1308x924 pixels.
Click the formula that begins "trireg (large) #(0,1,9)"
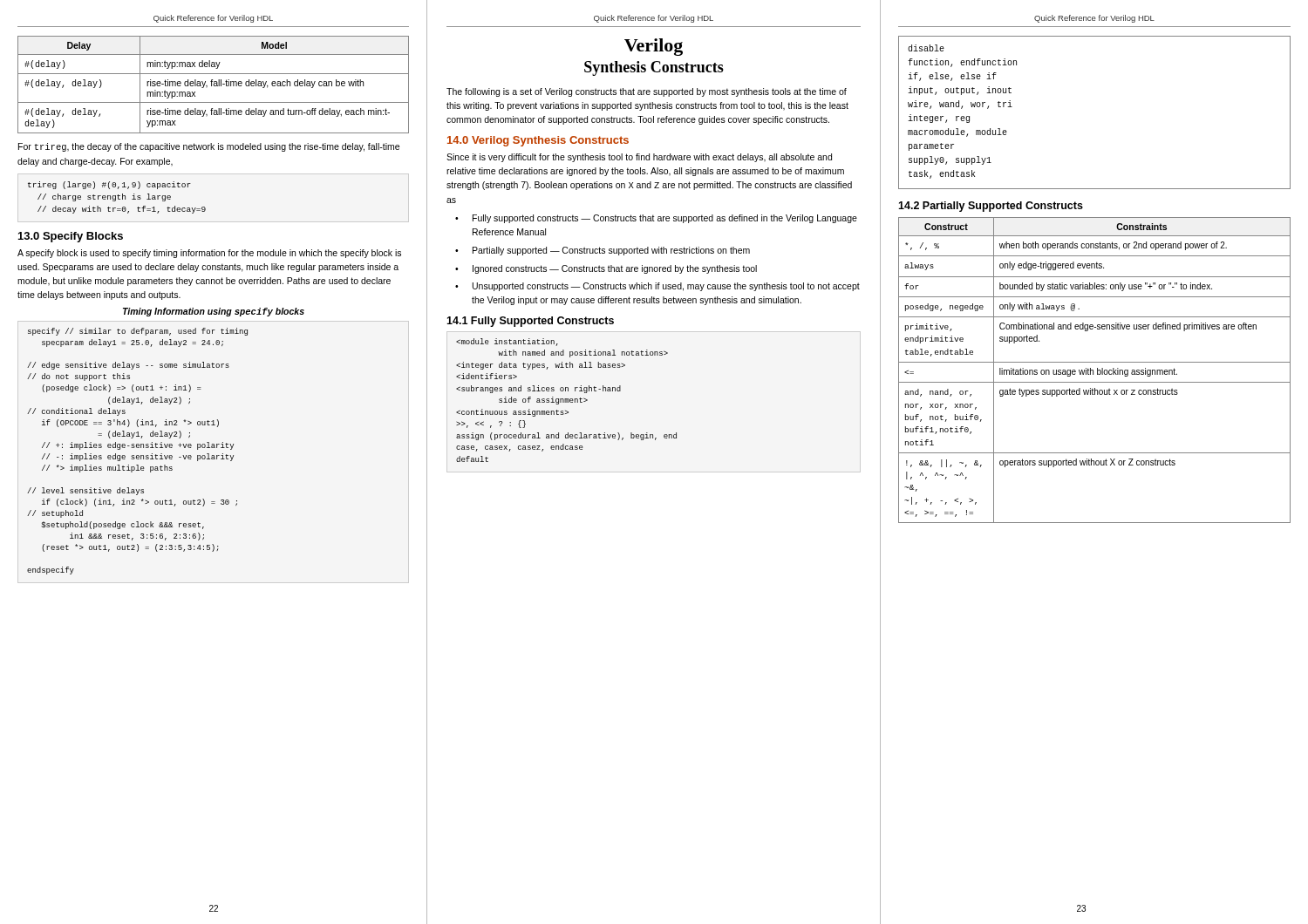point(117,197)
